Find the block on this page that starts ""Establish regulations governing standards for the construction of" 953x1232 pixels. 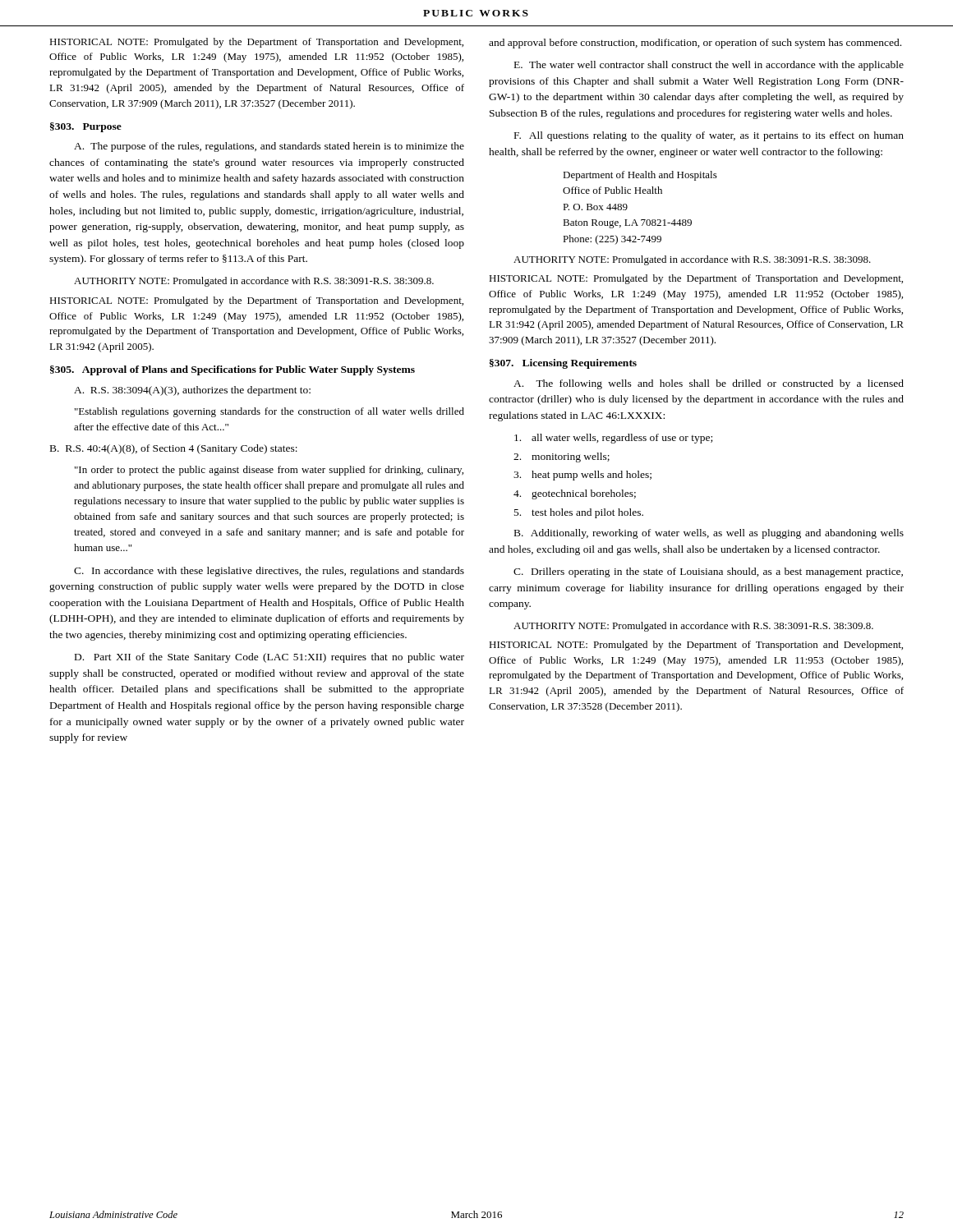click(x=269, y=419)
